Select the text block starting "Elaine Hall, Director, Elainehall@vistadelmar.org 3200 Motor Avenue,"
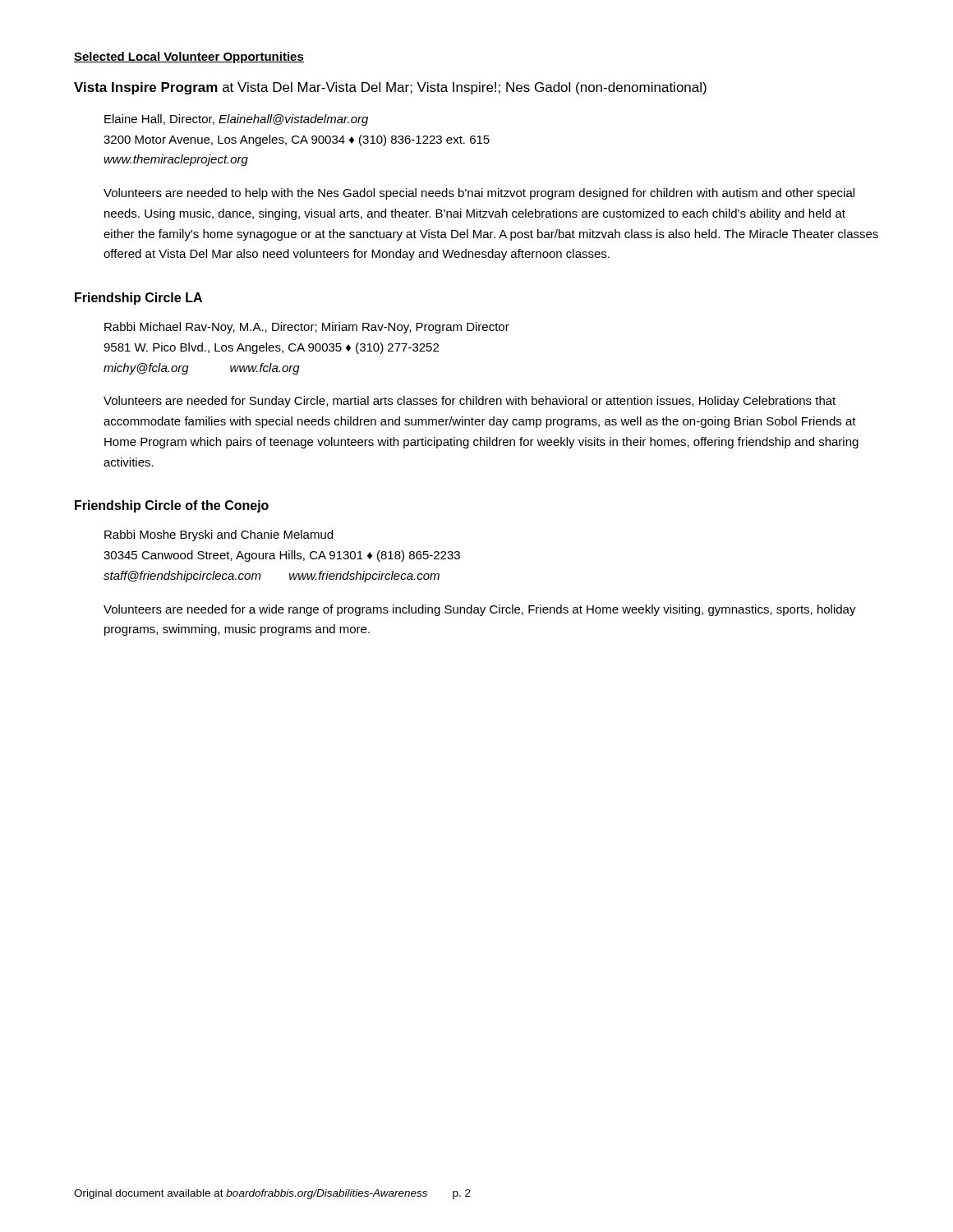Viewport: 953px width, 1232px height. pos(297,139)
